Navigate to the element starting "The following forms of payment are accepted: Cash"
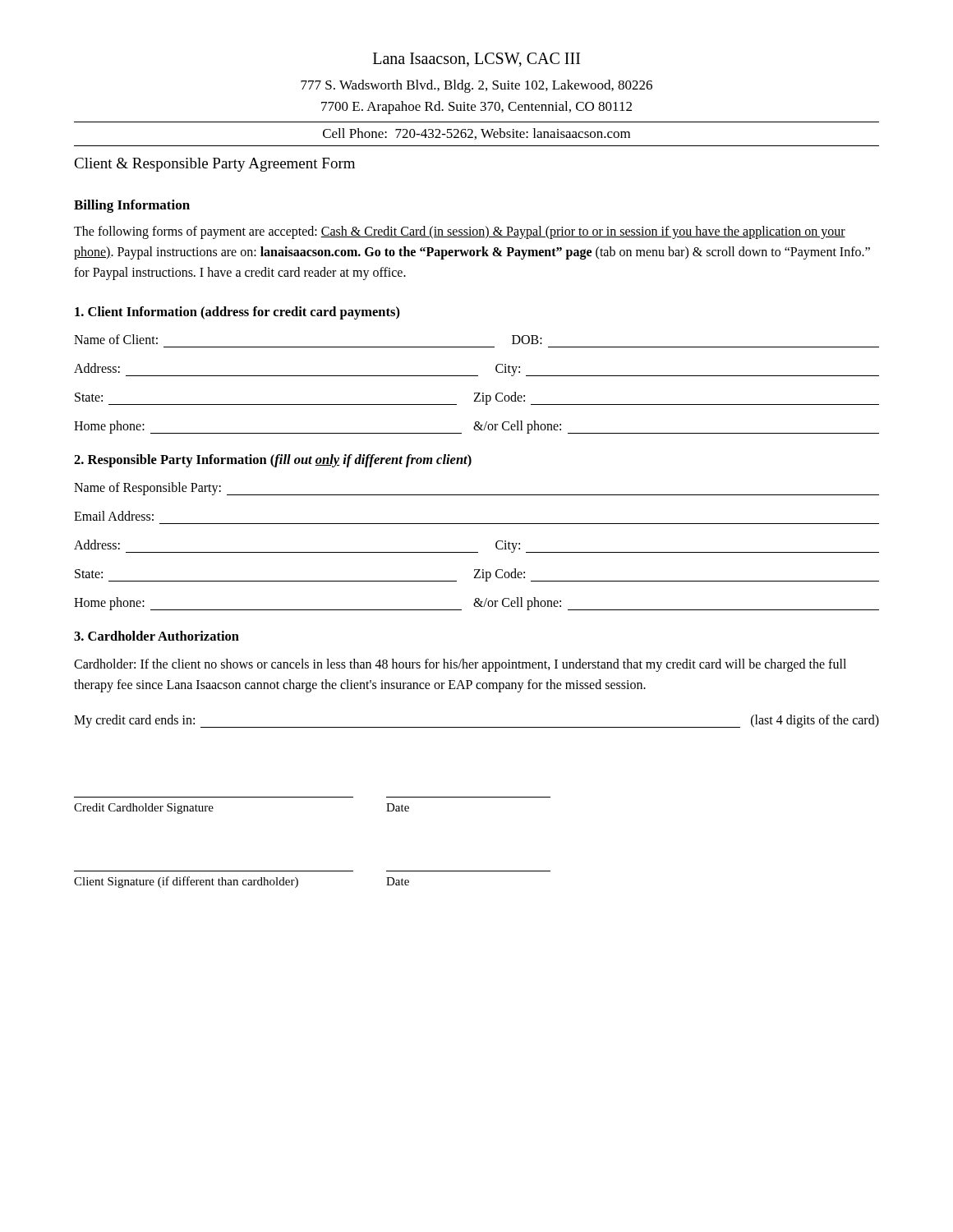 click(472, 252)
